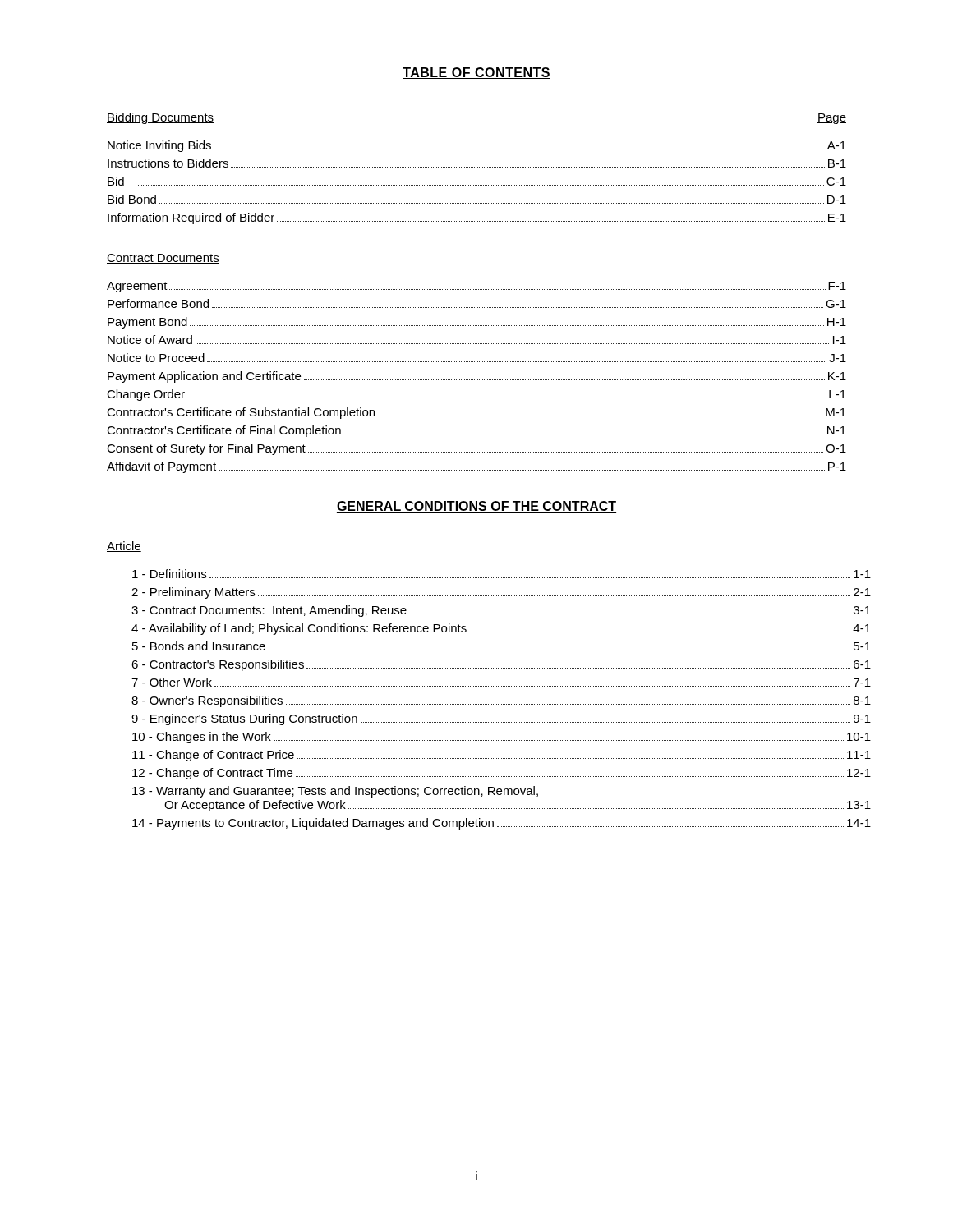Select the region starting "11 - Change of Contract"
Image resolution: width=953 pixels, height=1232 pixels.
(501, 754)
